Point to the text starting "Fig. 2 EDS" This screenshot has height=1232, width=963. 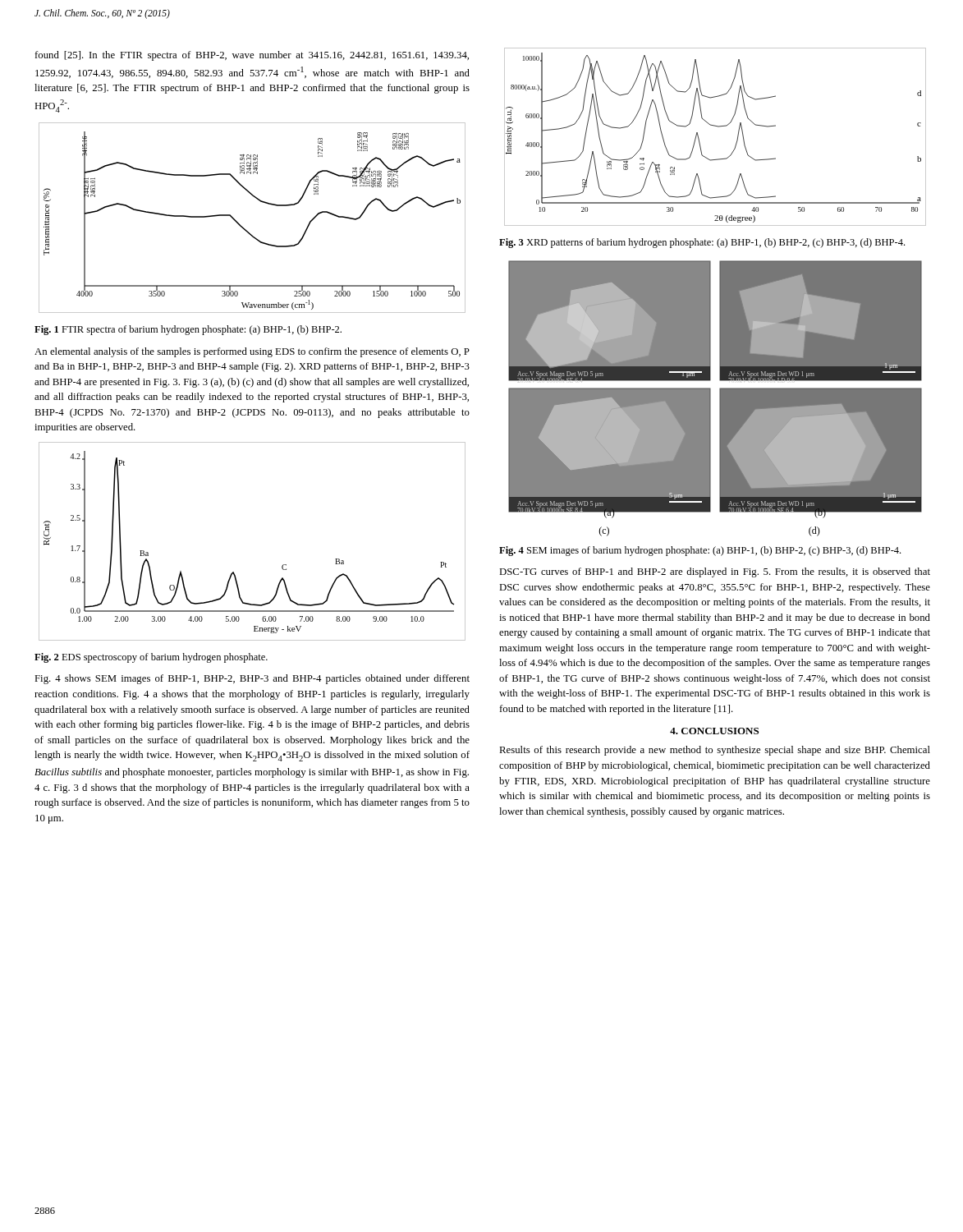pyautogui.click(x=151, y=657)
